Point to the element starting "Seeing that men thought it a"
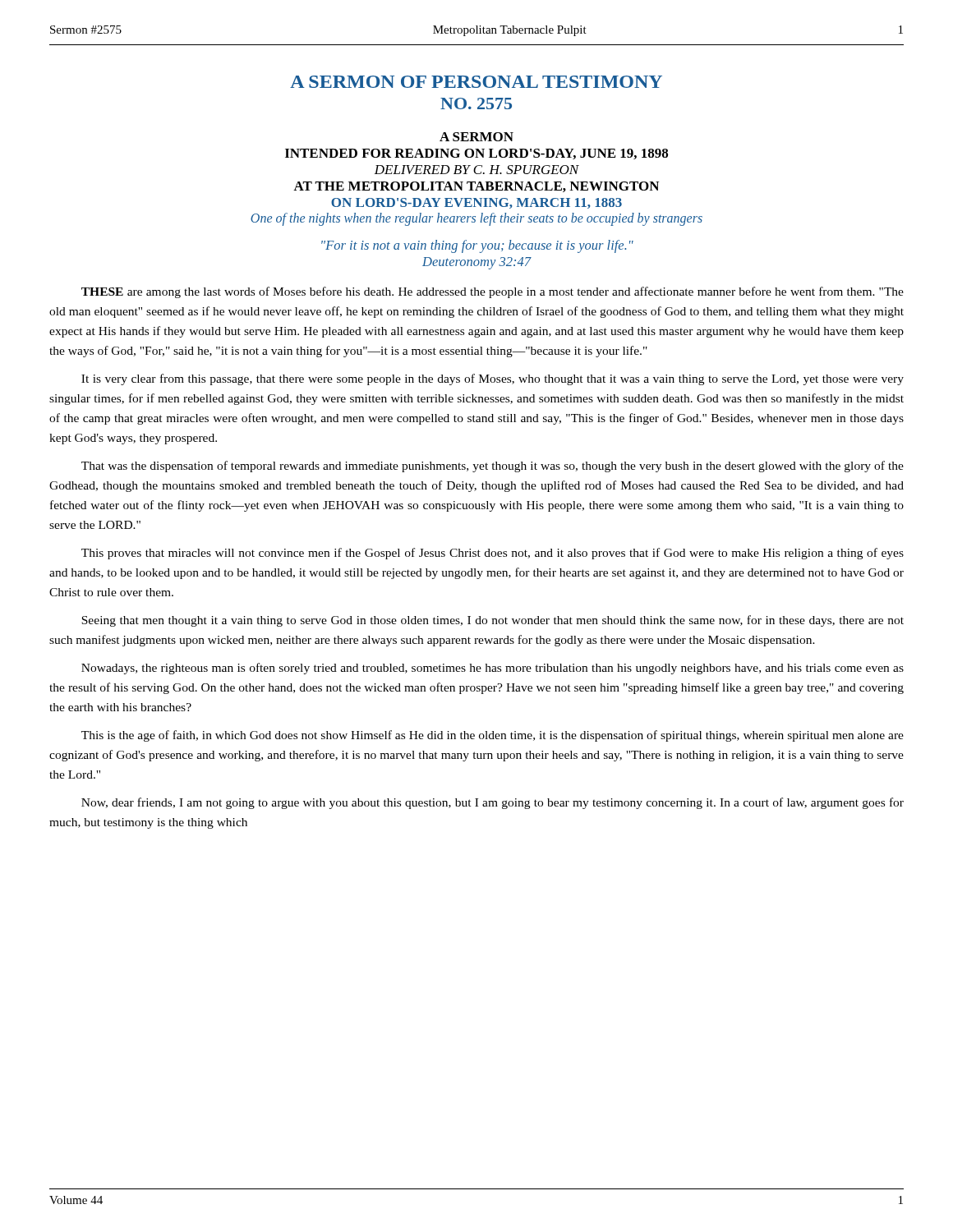 tap(476, 630)
